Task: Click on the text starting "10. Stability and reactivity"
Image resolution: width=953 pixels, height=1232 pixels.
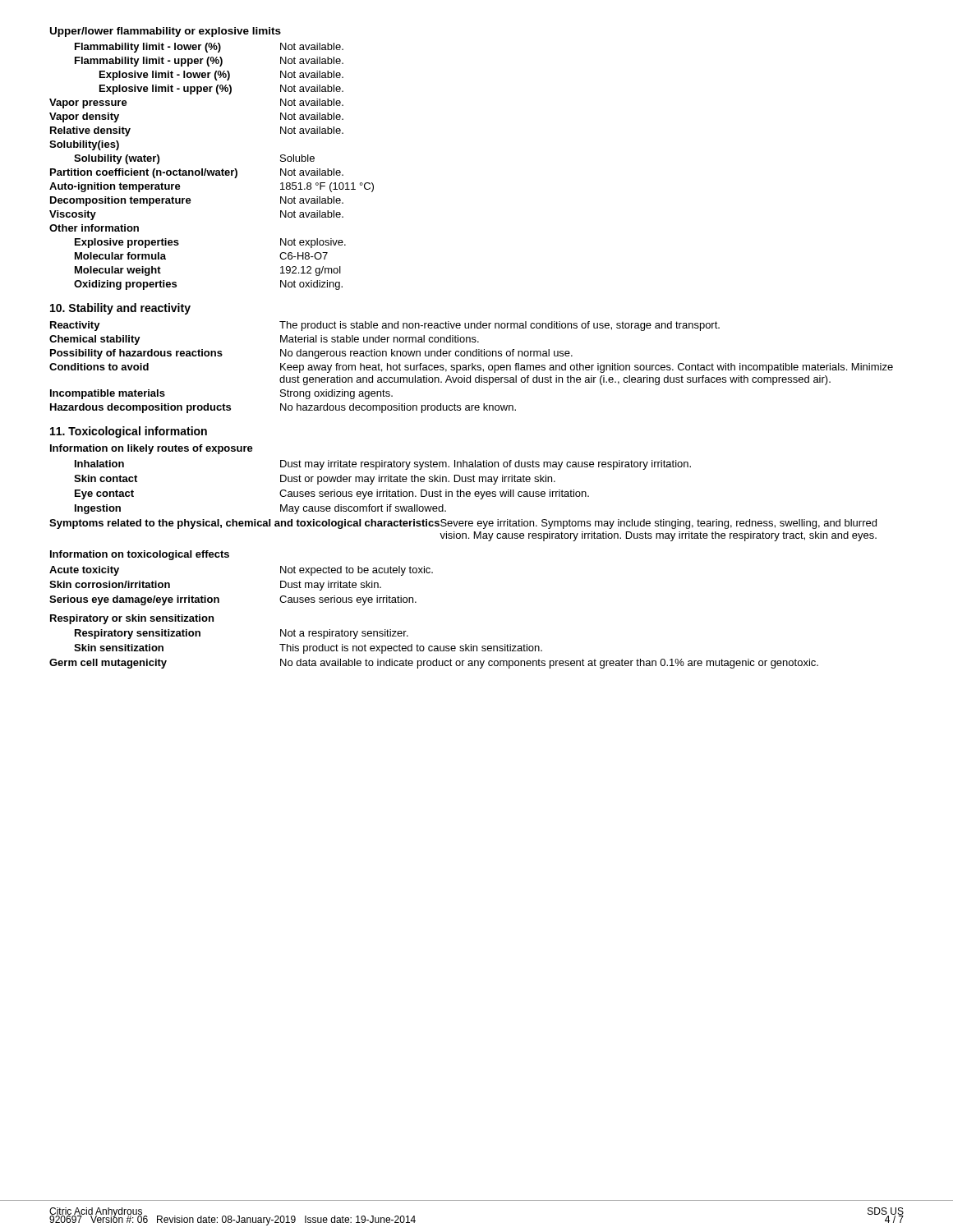Action: 120,308
